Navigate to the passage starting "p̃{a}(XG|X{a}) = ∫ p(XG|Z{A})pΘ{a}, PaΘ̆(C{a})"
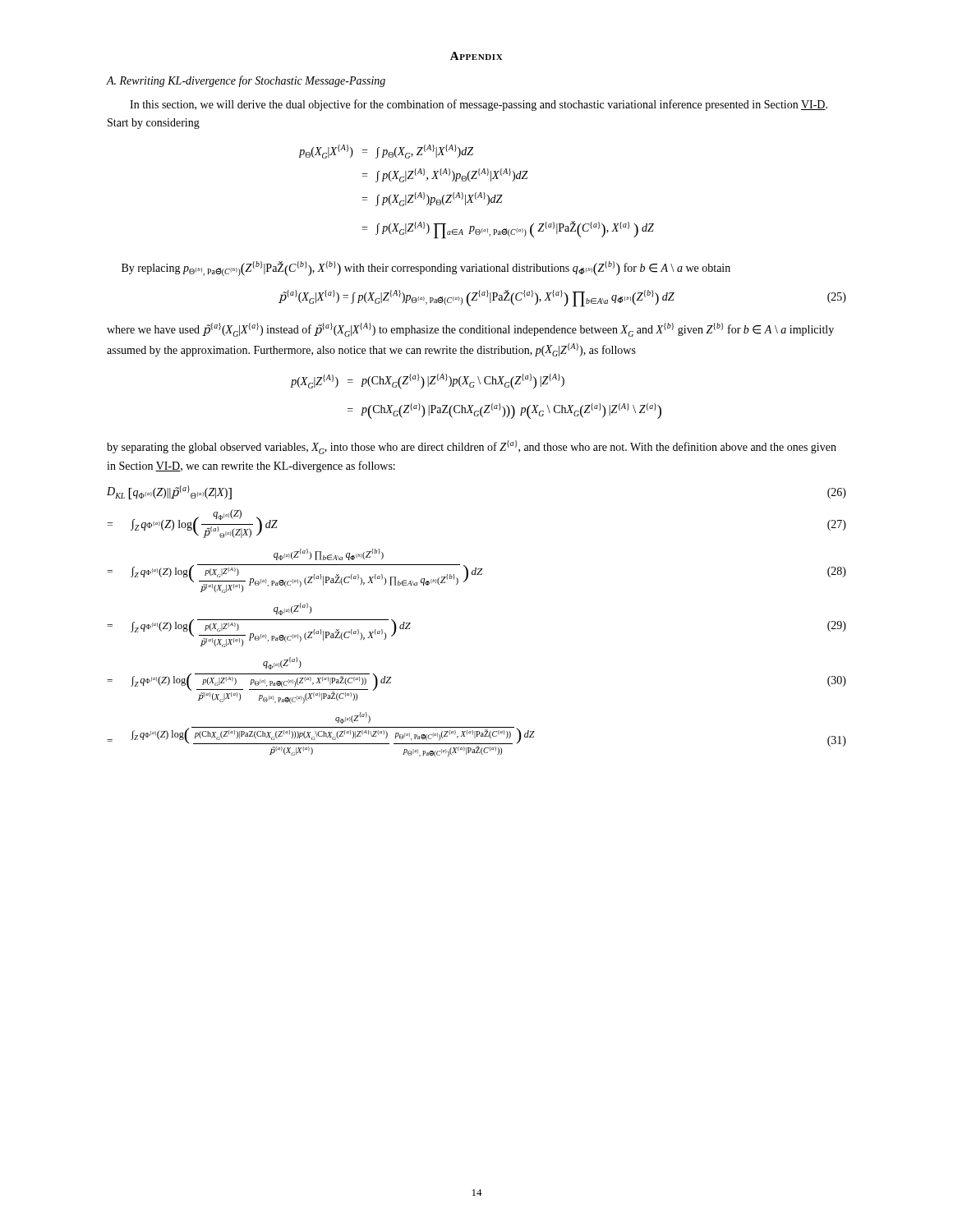The width and height of the screenshot is (953, 1232). 562,298
